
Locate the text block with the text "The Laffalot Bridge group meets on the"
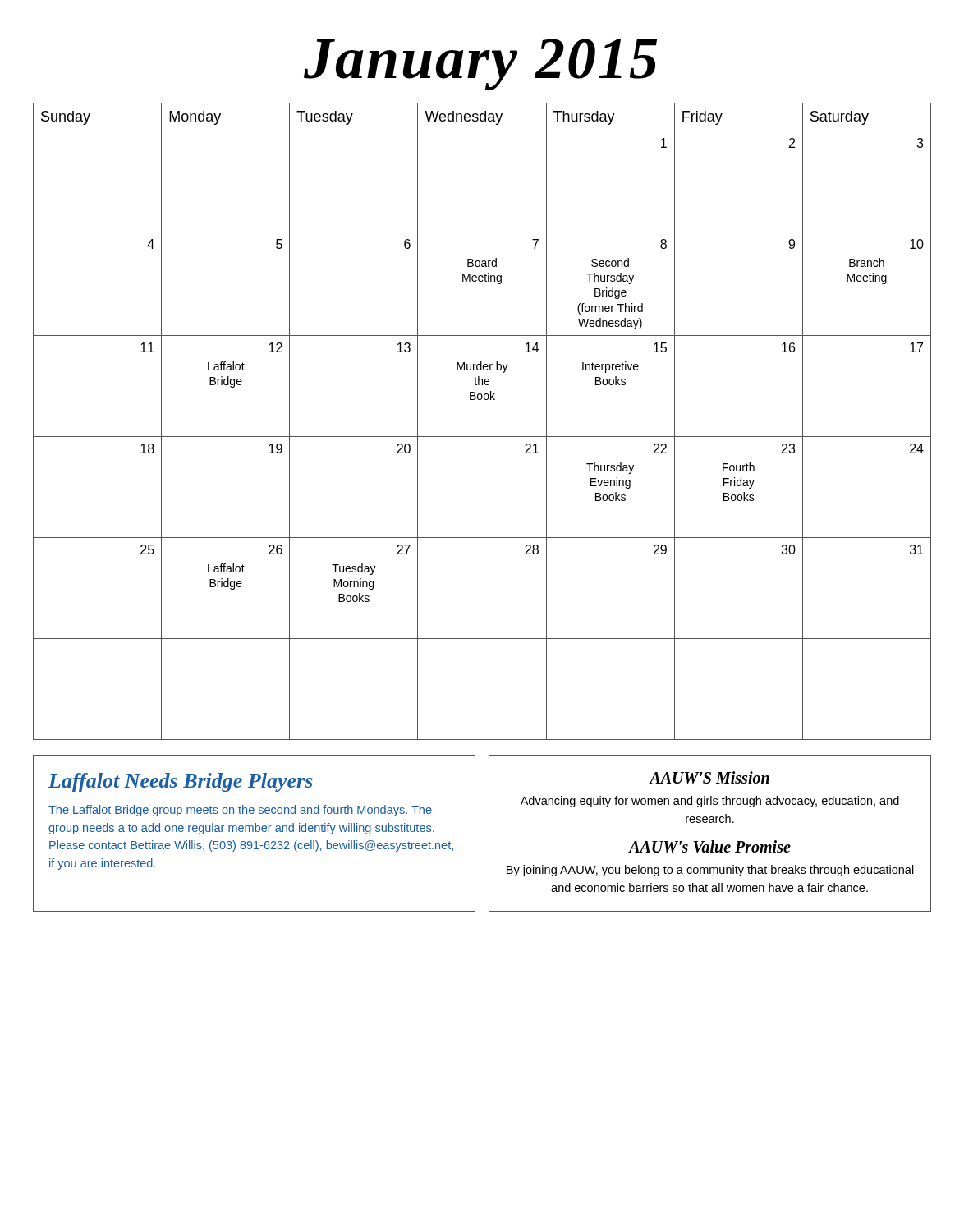[251, 837]
